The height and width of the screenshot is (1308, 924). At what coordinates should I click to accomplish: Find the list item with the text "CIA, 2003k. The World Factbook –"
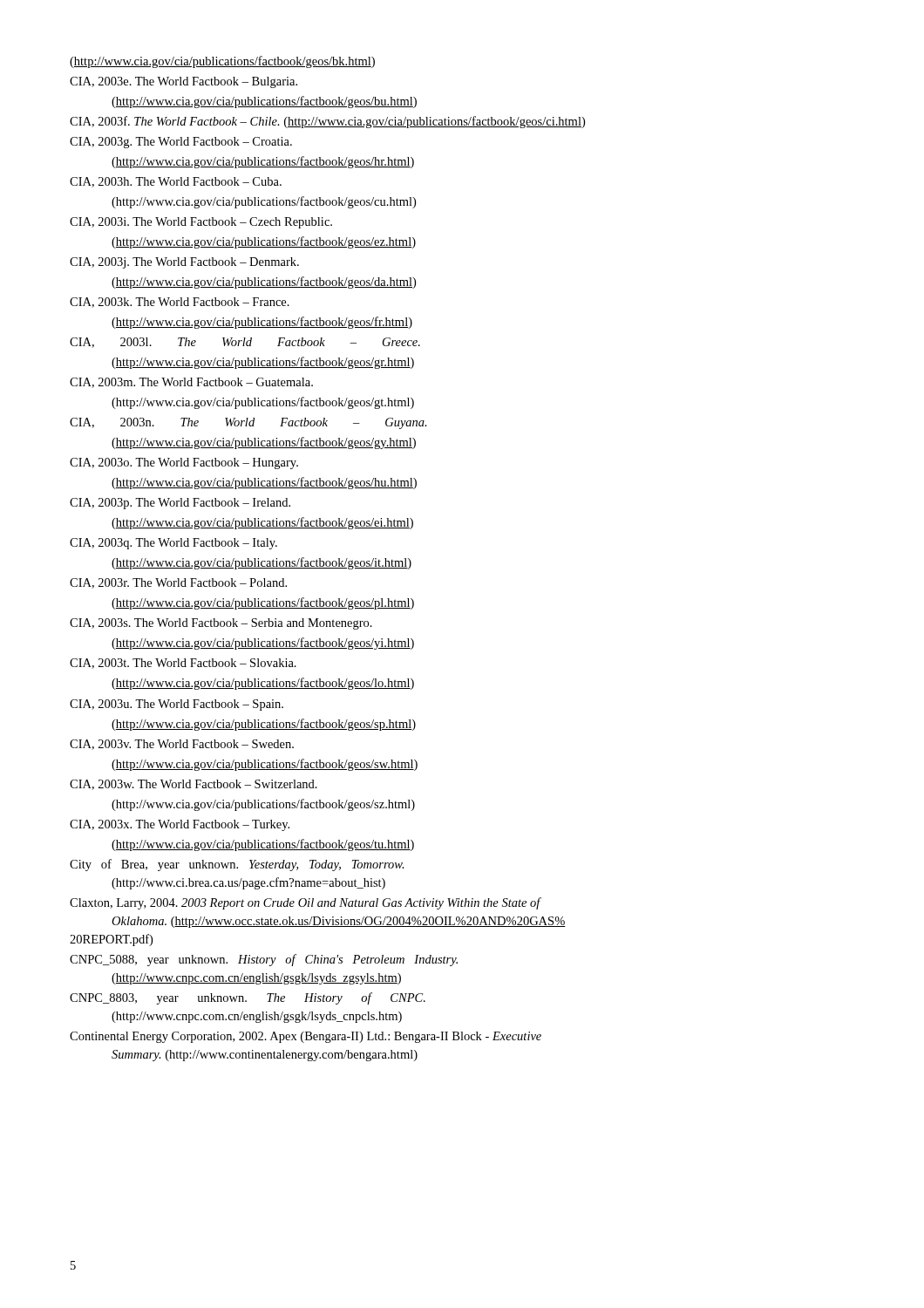180,302
